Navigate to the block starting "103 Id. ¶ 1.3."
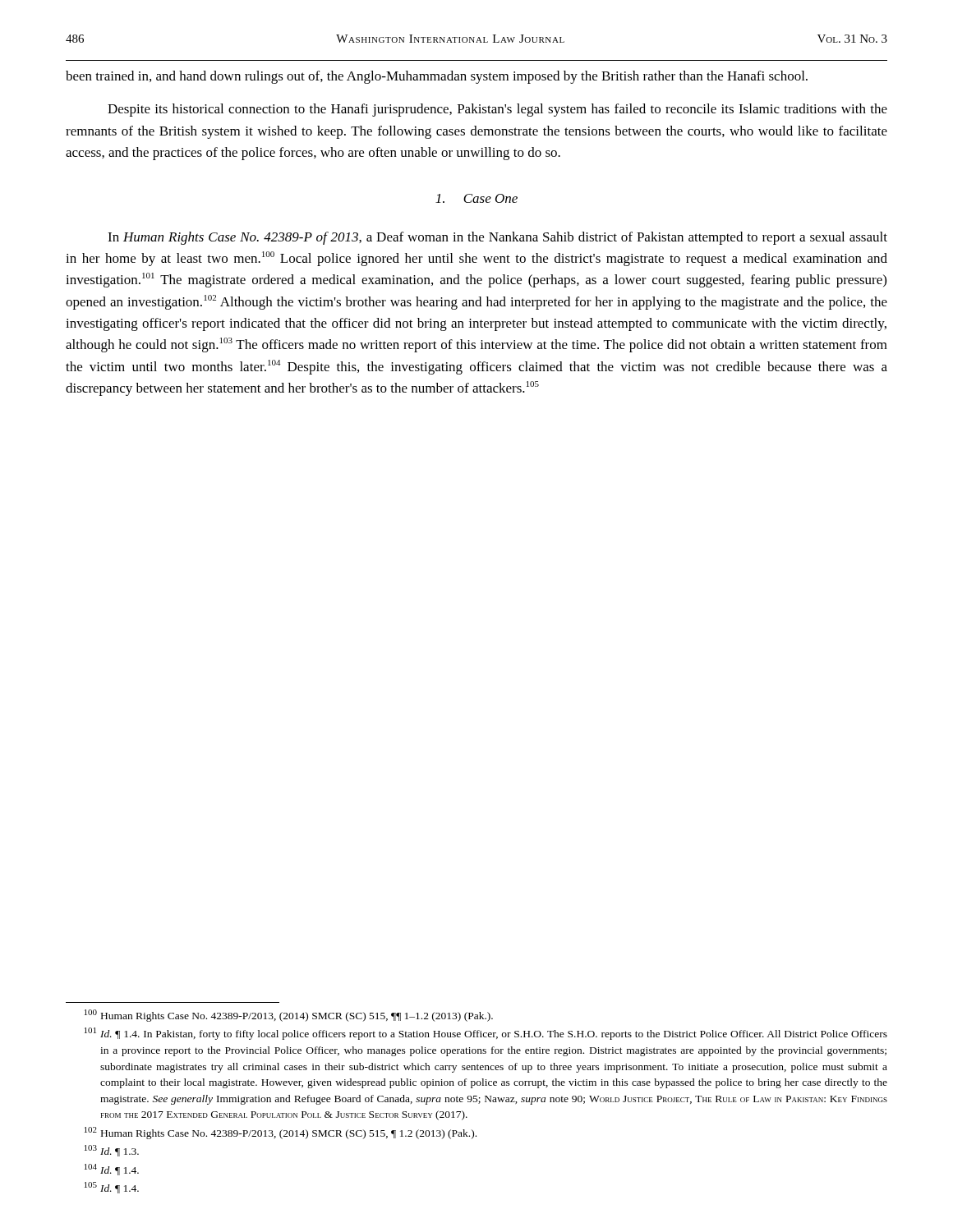 point(112,1151)
